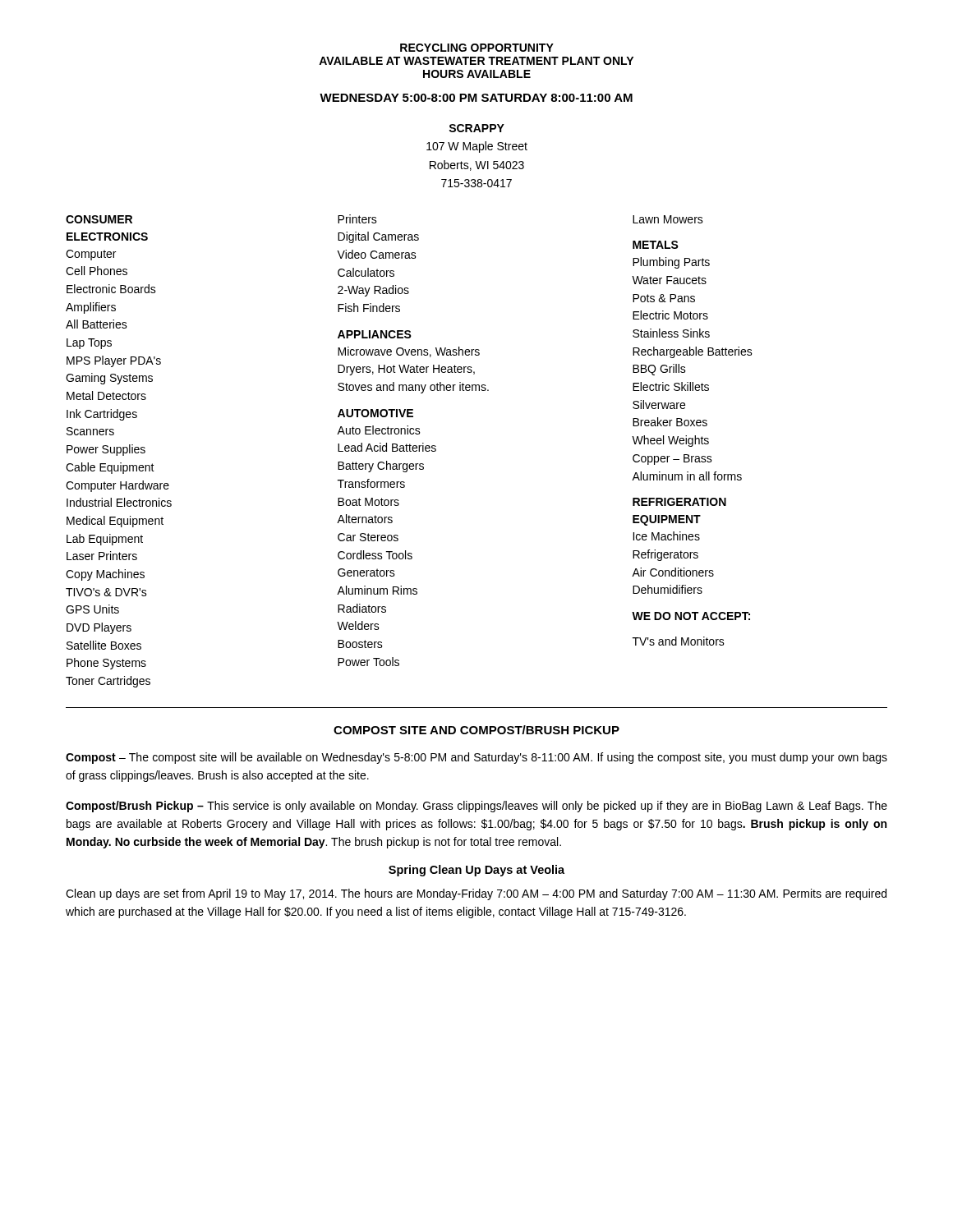The image size is (953, 1232).
Task: Navigate to the region starting "Compost/Brush Pickup – This service is only"
Action: pos(476,824)
